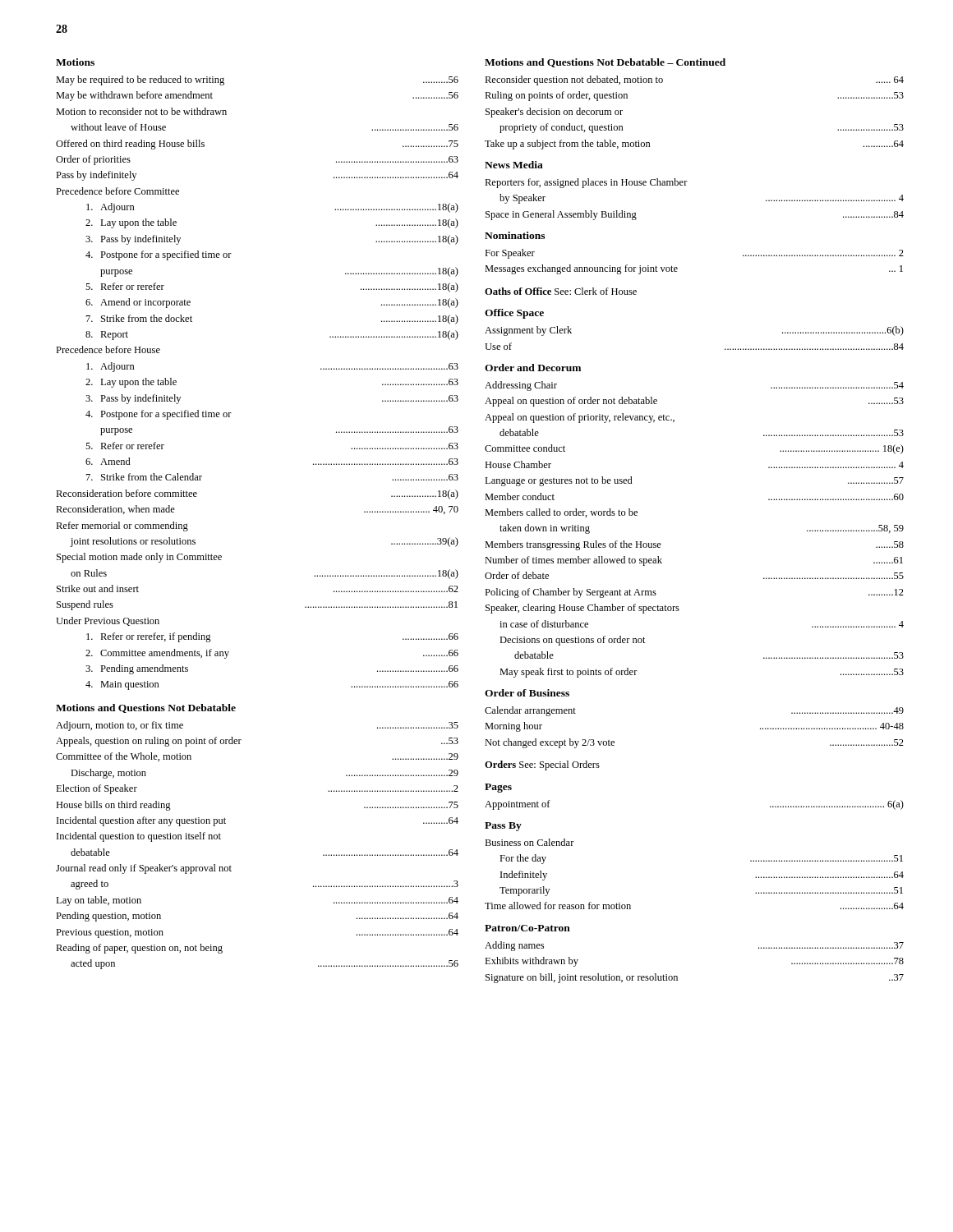Click on the text block starting "Pass By"
The height and width of the screenshot is (1232, 953).
503,825
